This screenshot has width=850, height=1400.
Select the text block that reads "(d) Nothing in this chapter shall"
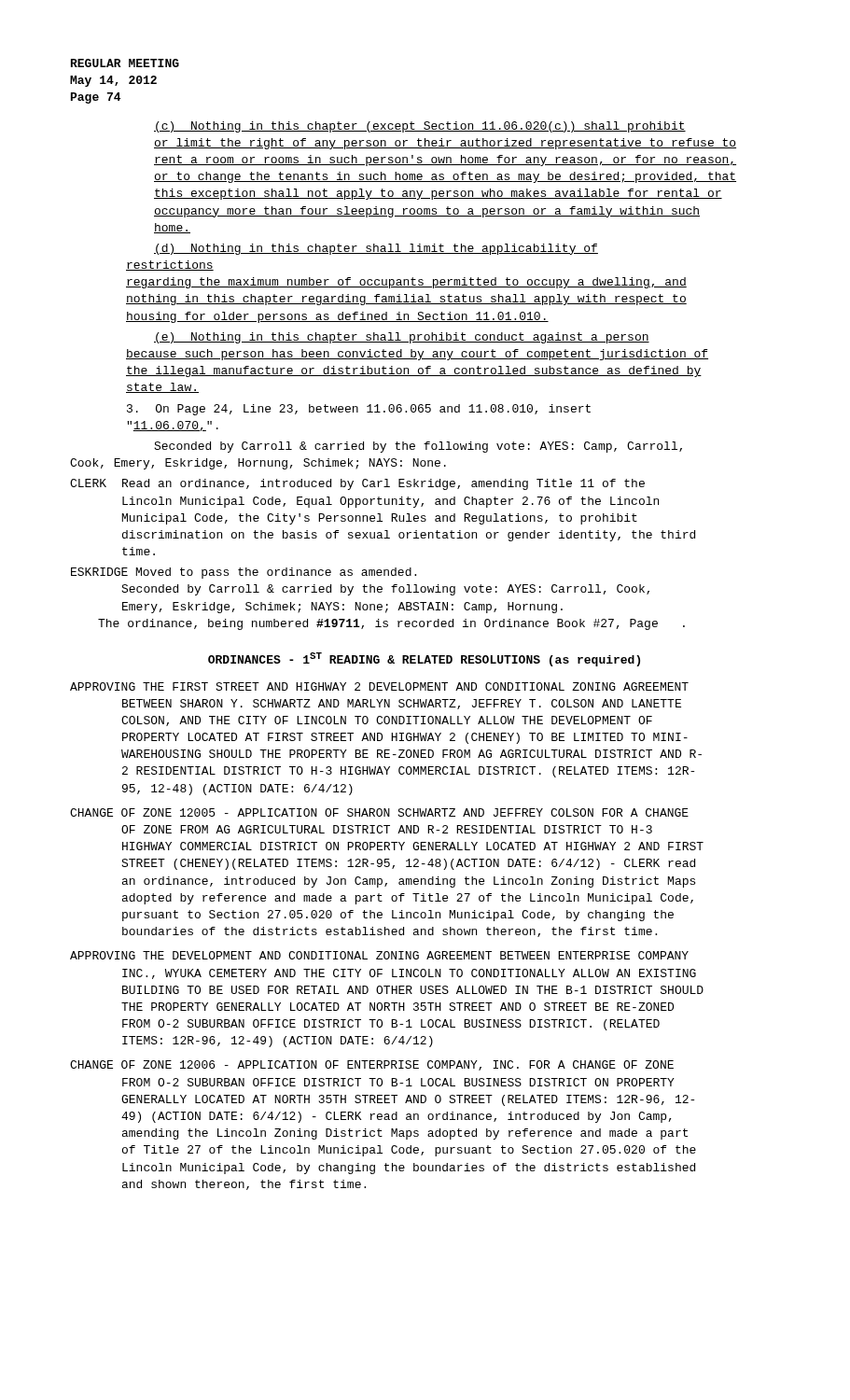tap(453, 283)
